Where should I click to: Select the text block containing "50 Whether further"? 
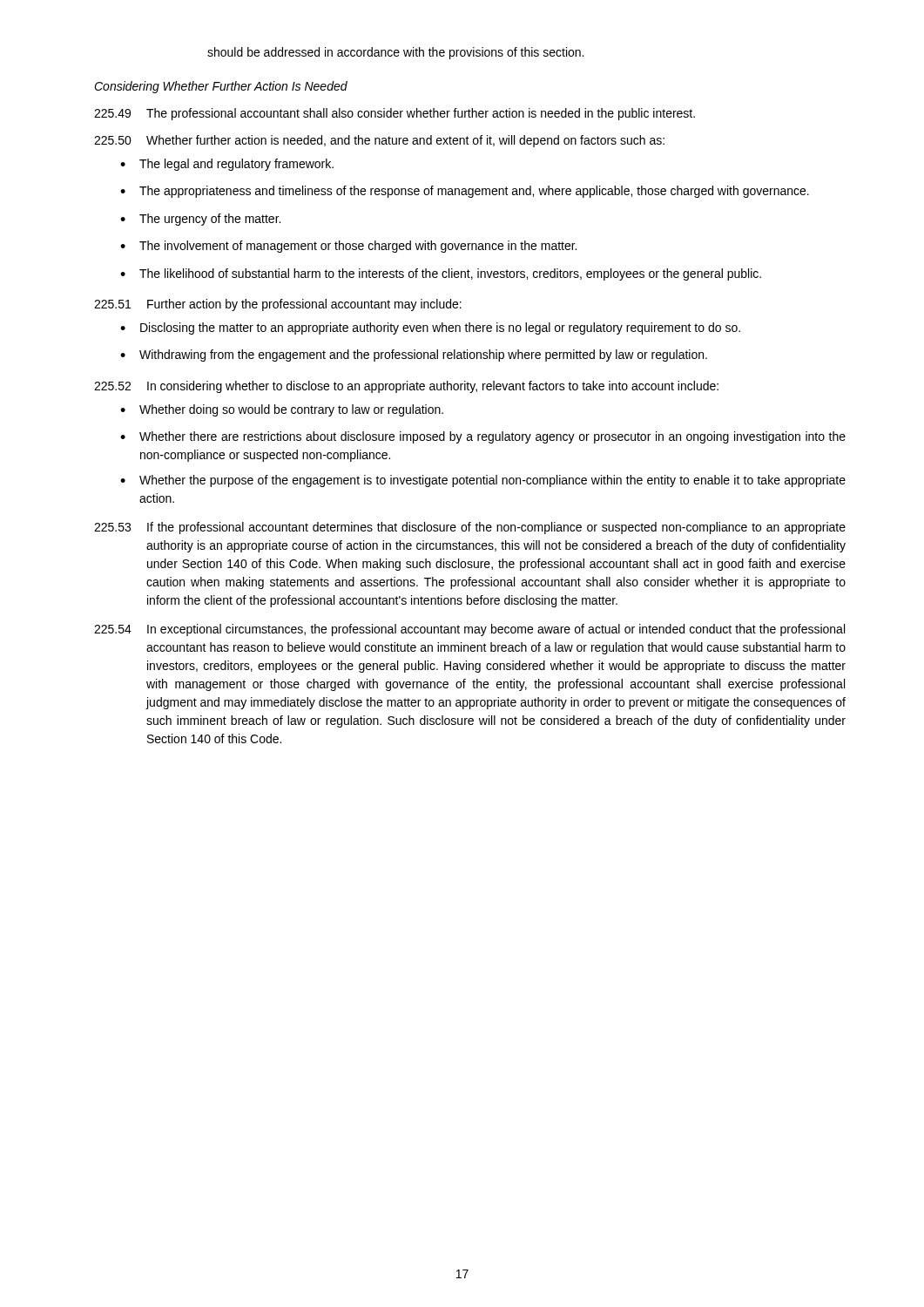tap(470, 141)
